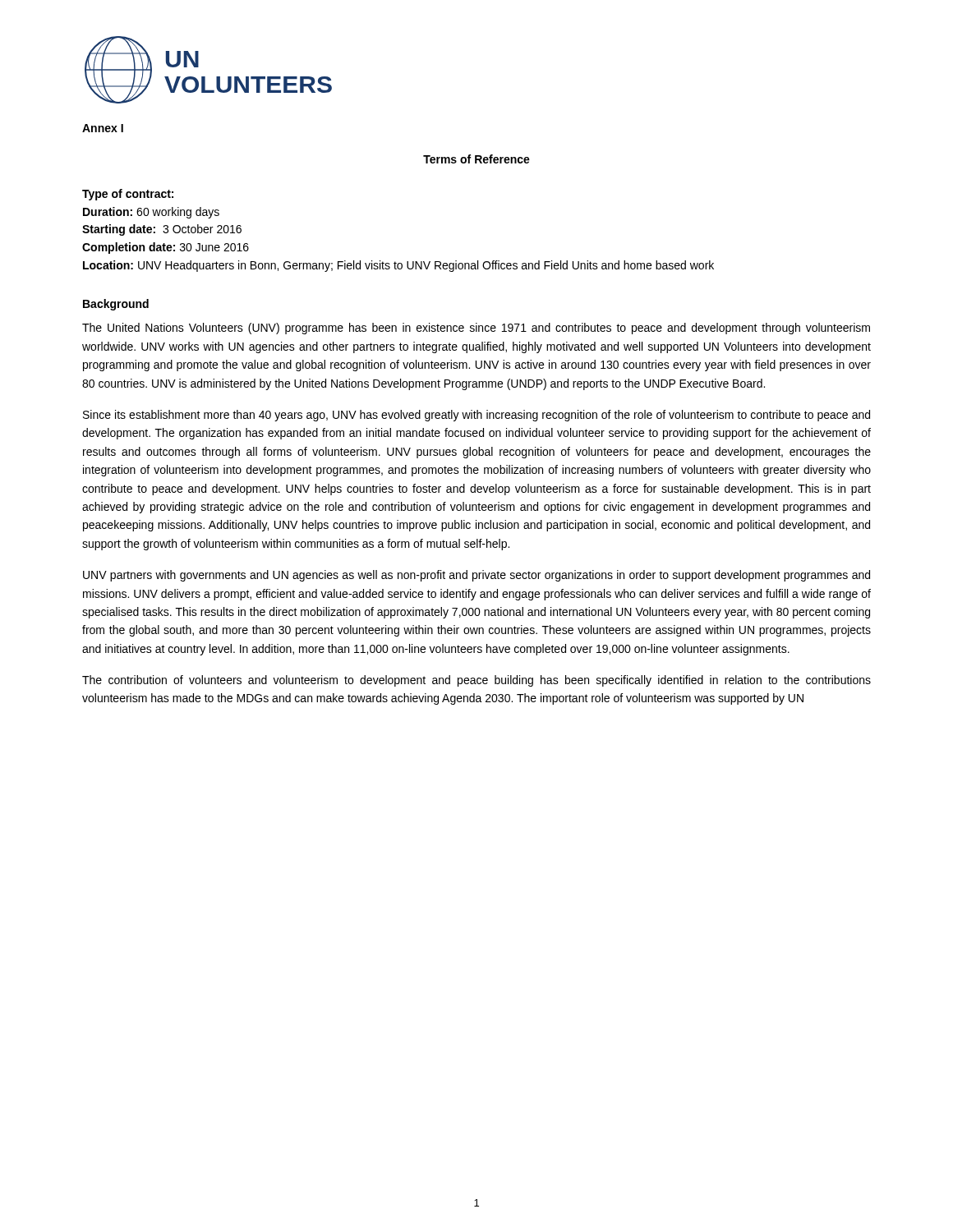Point to the block beginning "UNV partners with governments and UN agencies"
This screenshot has height=1232, width=953.
(476, 612)
